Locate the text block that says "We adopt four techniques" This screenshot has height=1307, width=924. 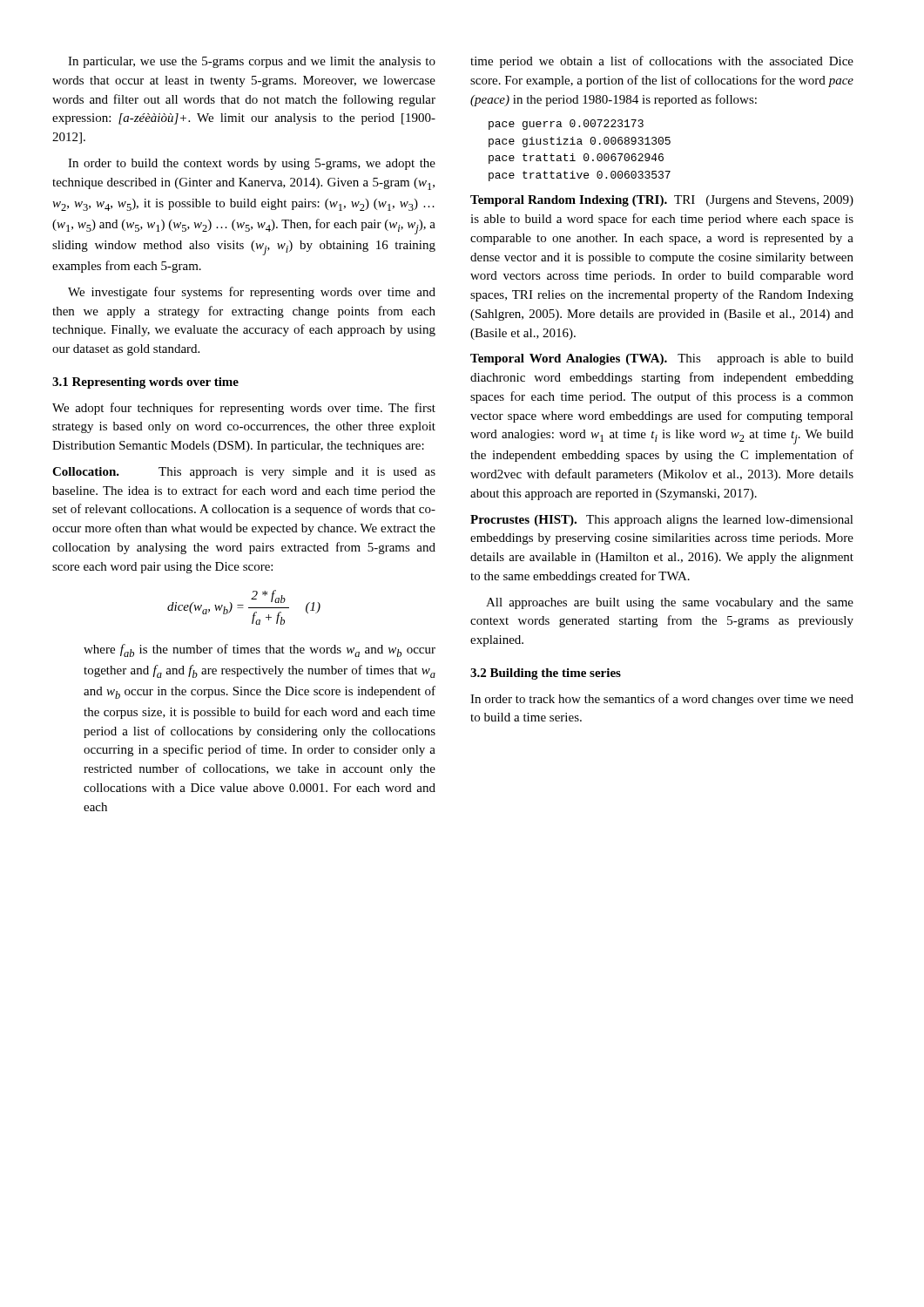pos(244,427)
